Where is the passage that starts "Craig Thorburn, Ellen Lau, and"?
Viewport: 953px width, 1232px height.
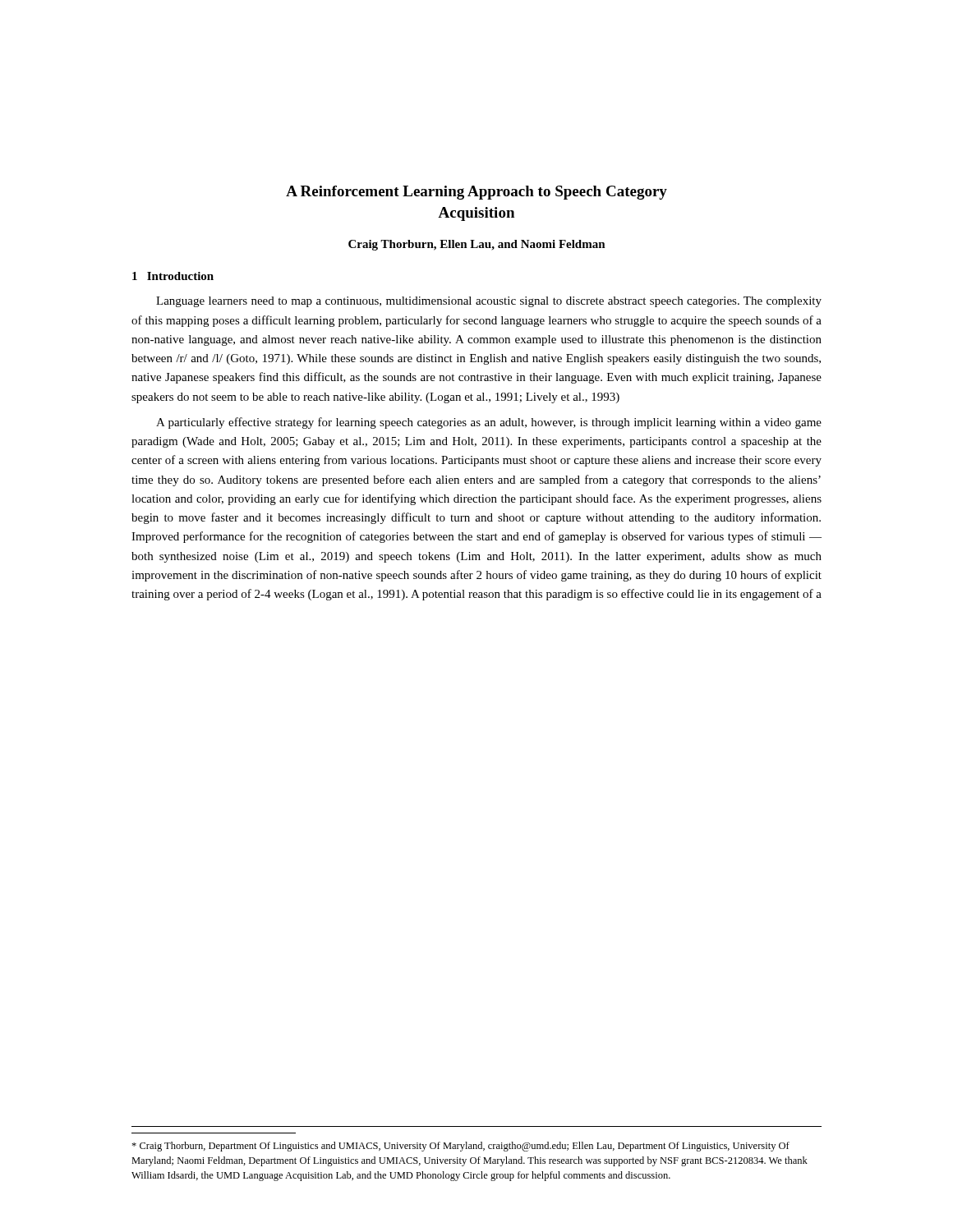[476, 244]
